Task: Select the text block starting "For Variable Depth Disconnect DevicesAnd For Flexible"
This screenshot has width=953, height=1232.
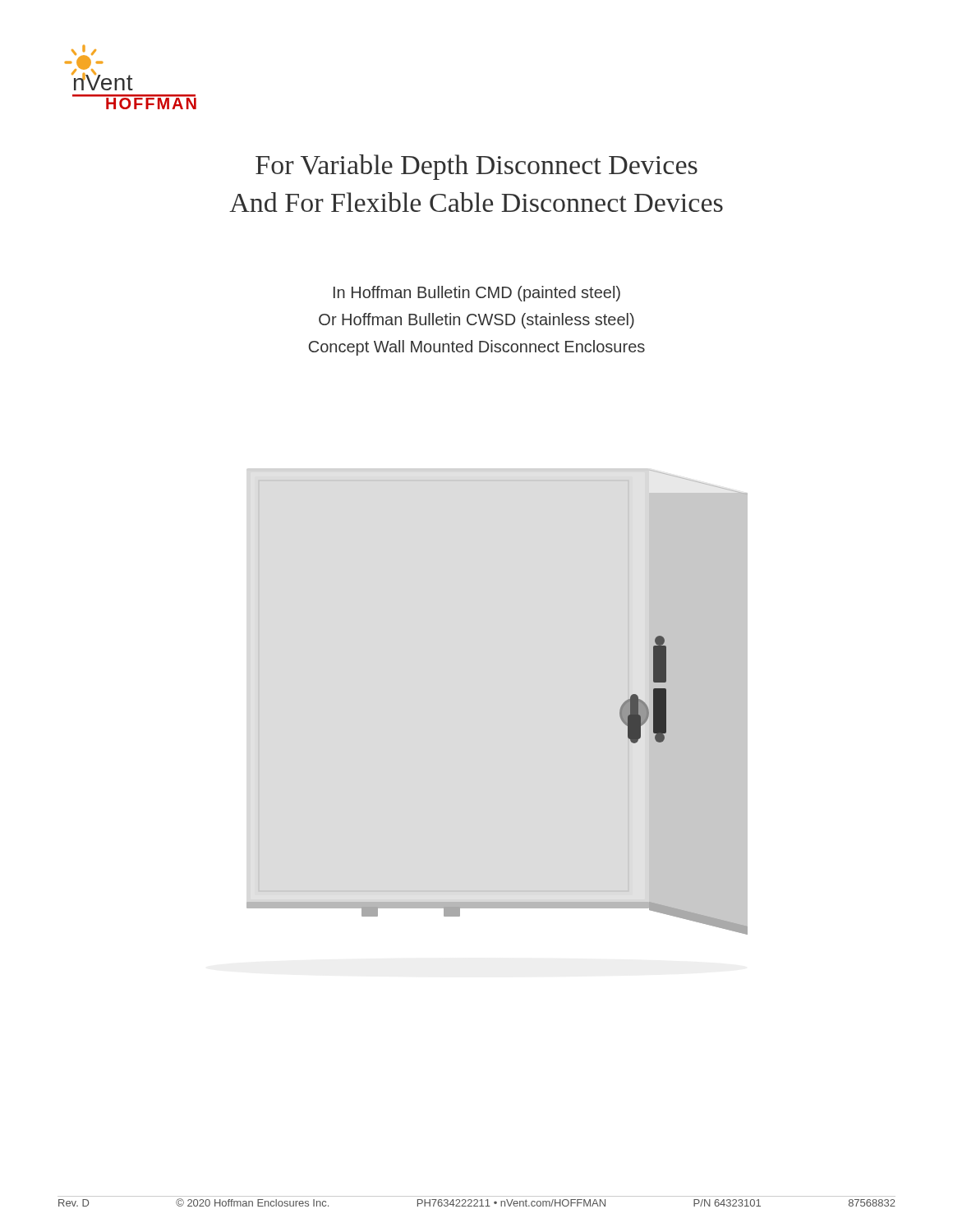Action: point(476,184)
